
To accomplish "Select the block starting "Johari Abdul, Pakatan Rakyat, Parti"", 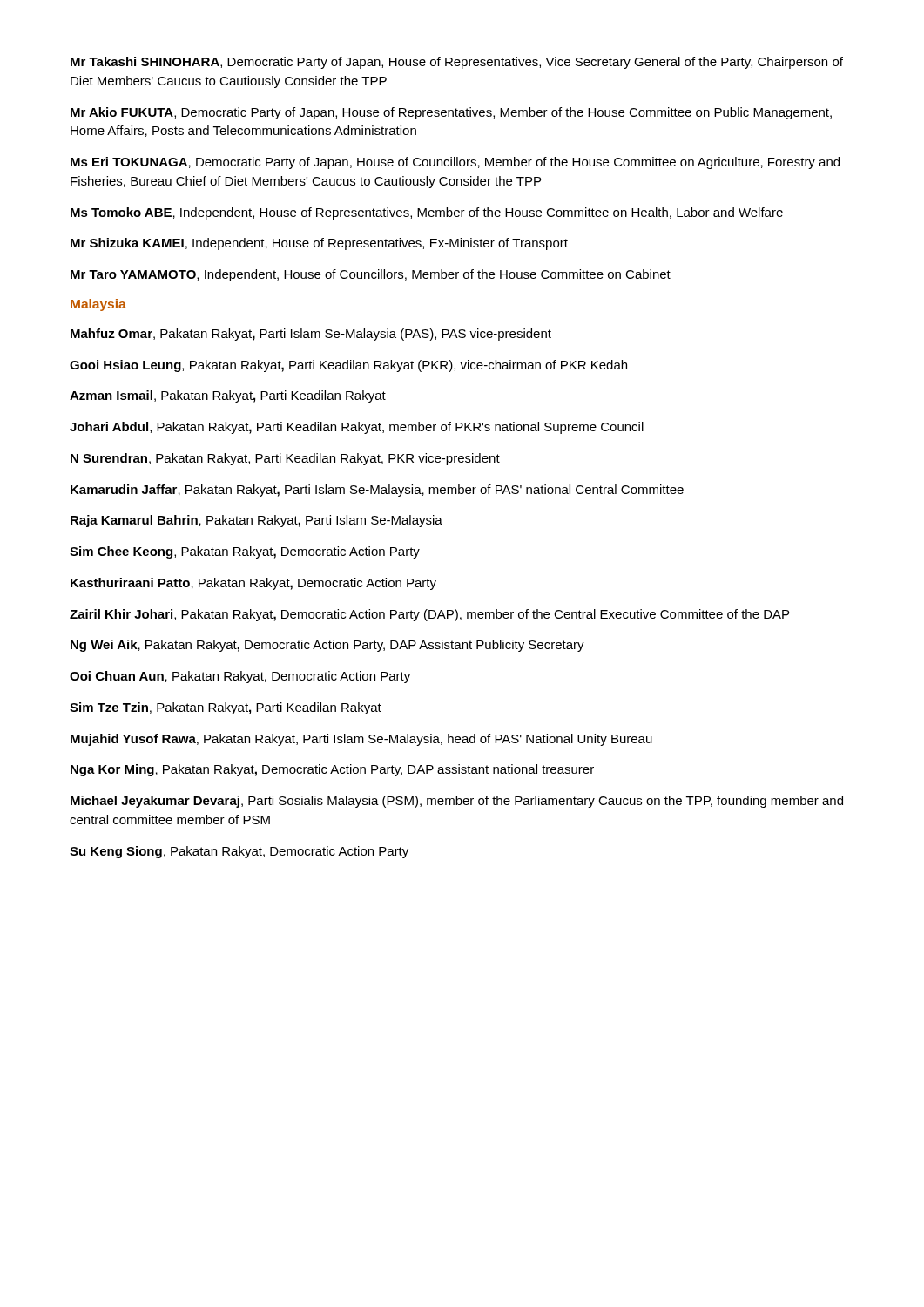I will click(x=357, y=427).
